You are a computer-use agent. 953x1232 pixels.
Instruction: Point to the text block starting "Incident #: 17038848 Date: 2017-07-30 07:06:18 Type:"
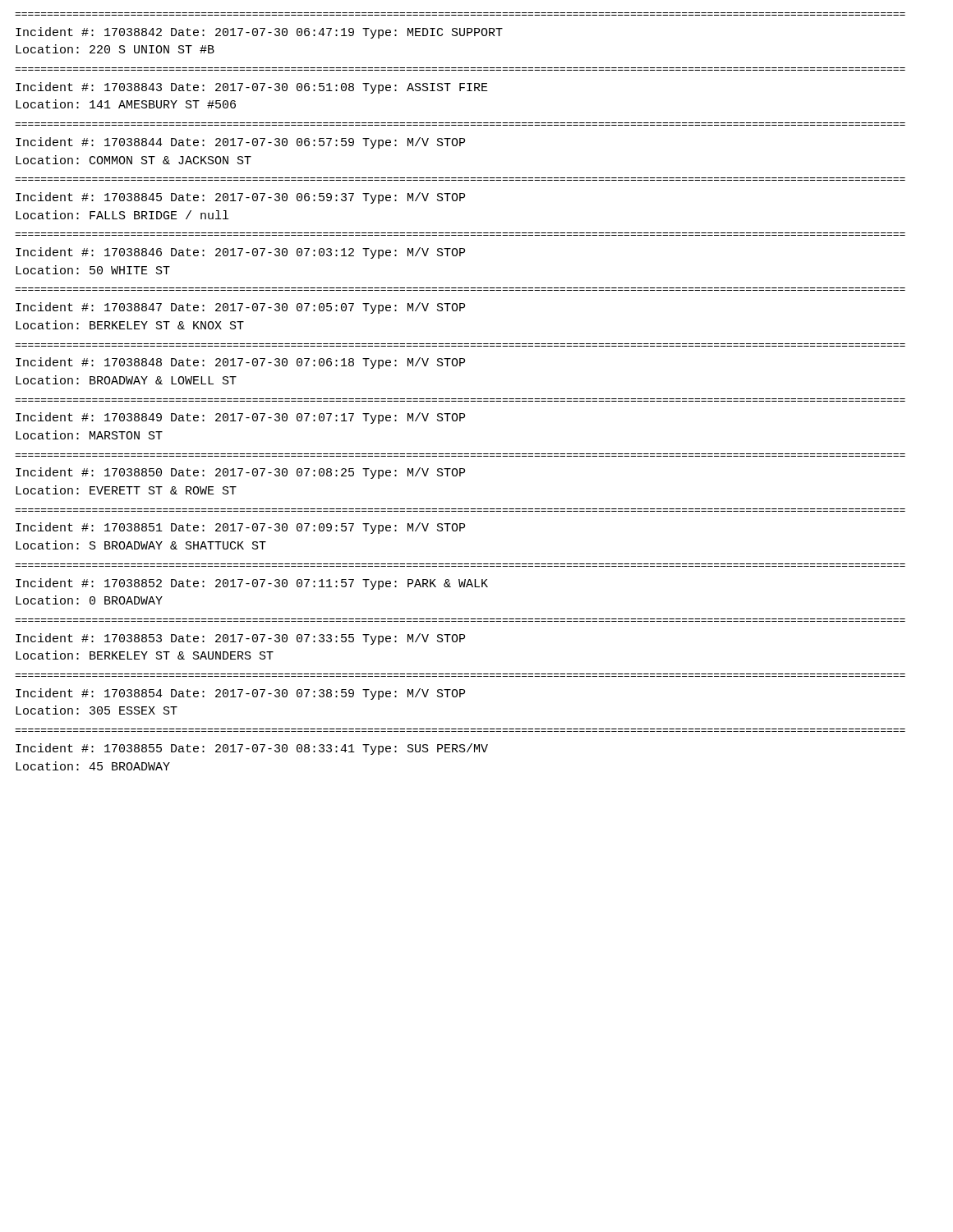[240, 363]
